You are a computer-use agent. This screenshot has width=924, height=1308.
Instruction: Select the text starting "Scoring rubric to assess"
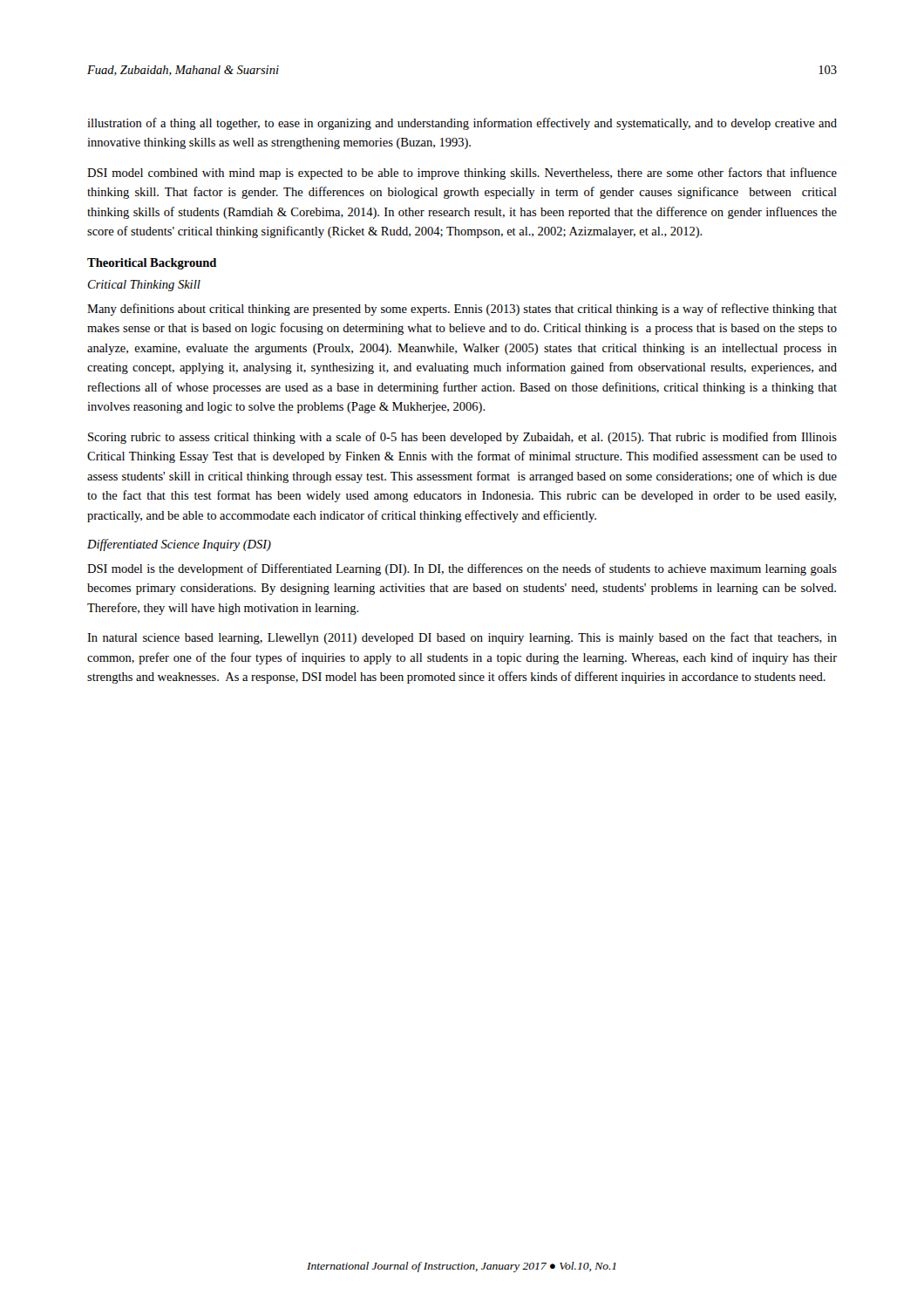[x=462, y=476]
